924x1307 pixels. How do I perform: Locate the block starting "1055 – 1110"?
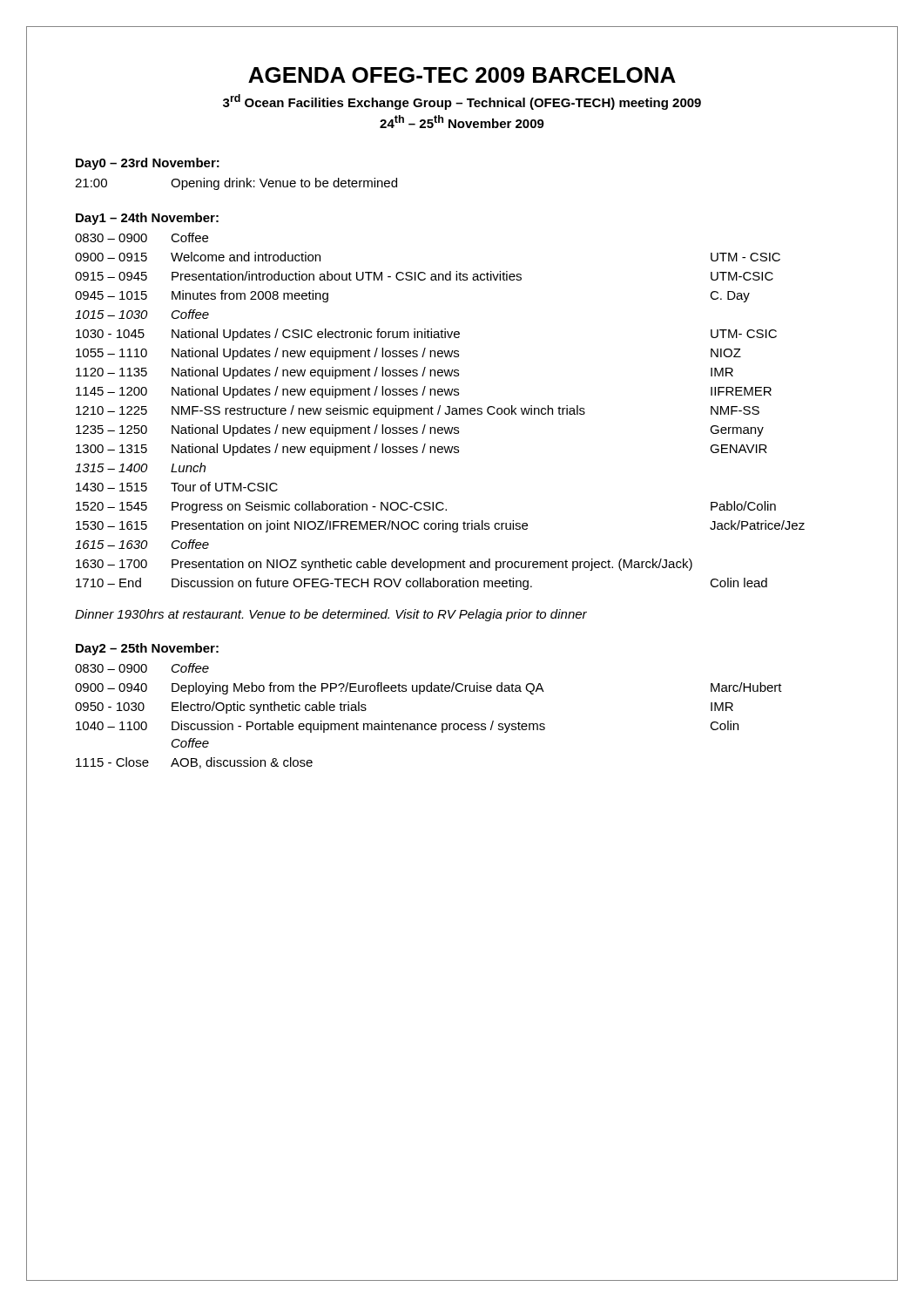[x=462, y=352]
